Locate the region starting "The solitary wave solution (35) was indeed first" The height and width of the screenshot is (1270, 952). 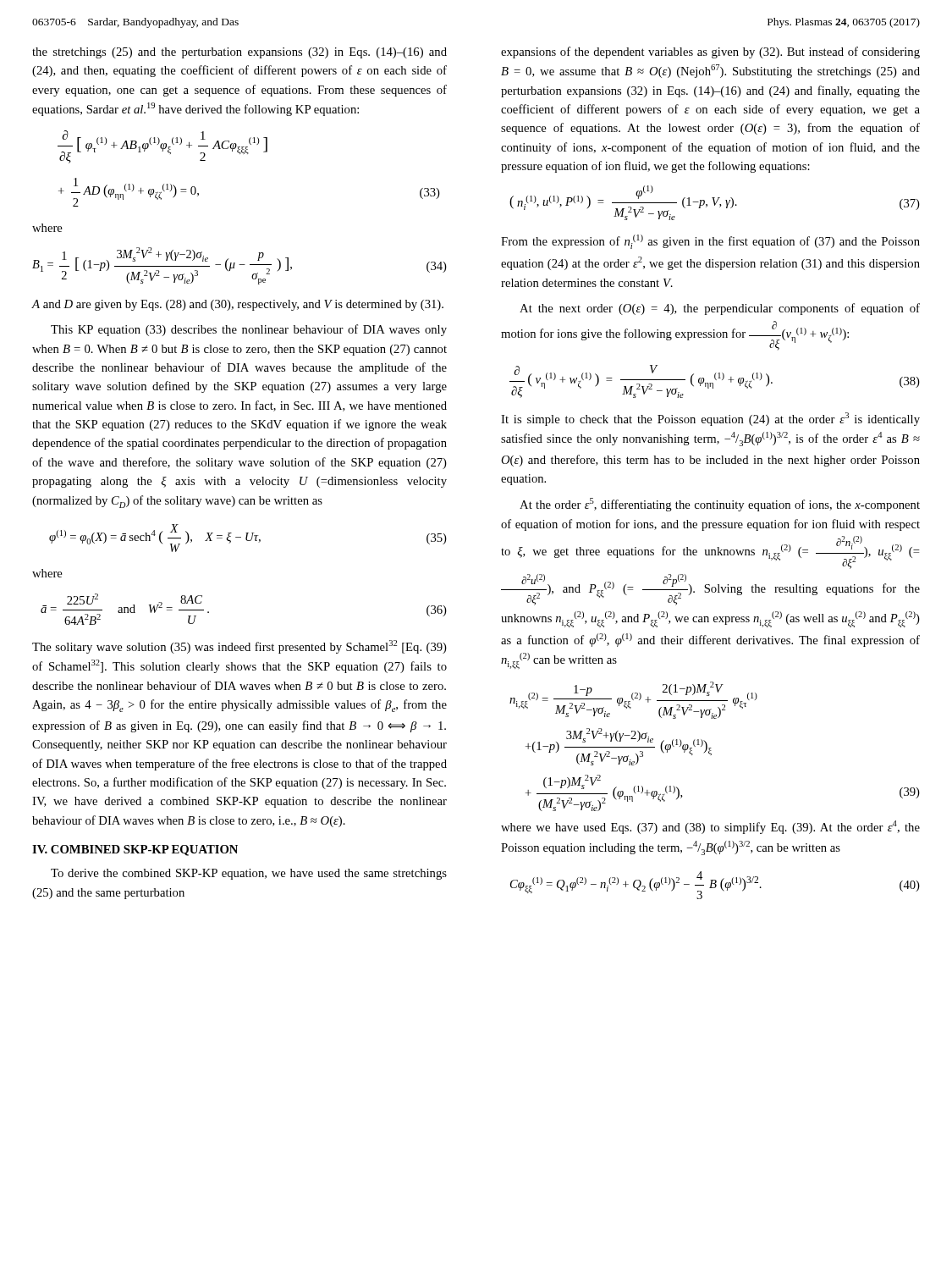point(239,733)
